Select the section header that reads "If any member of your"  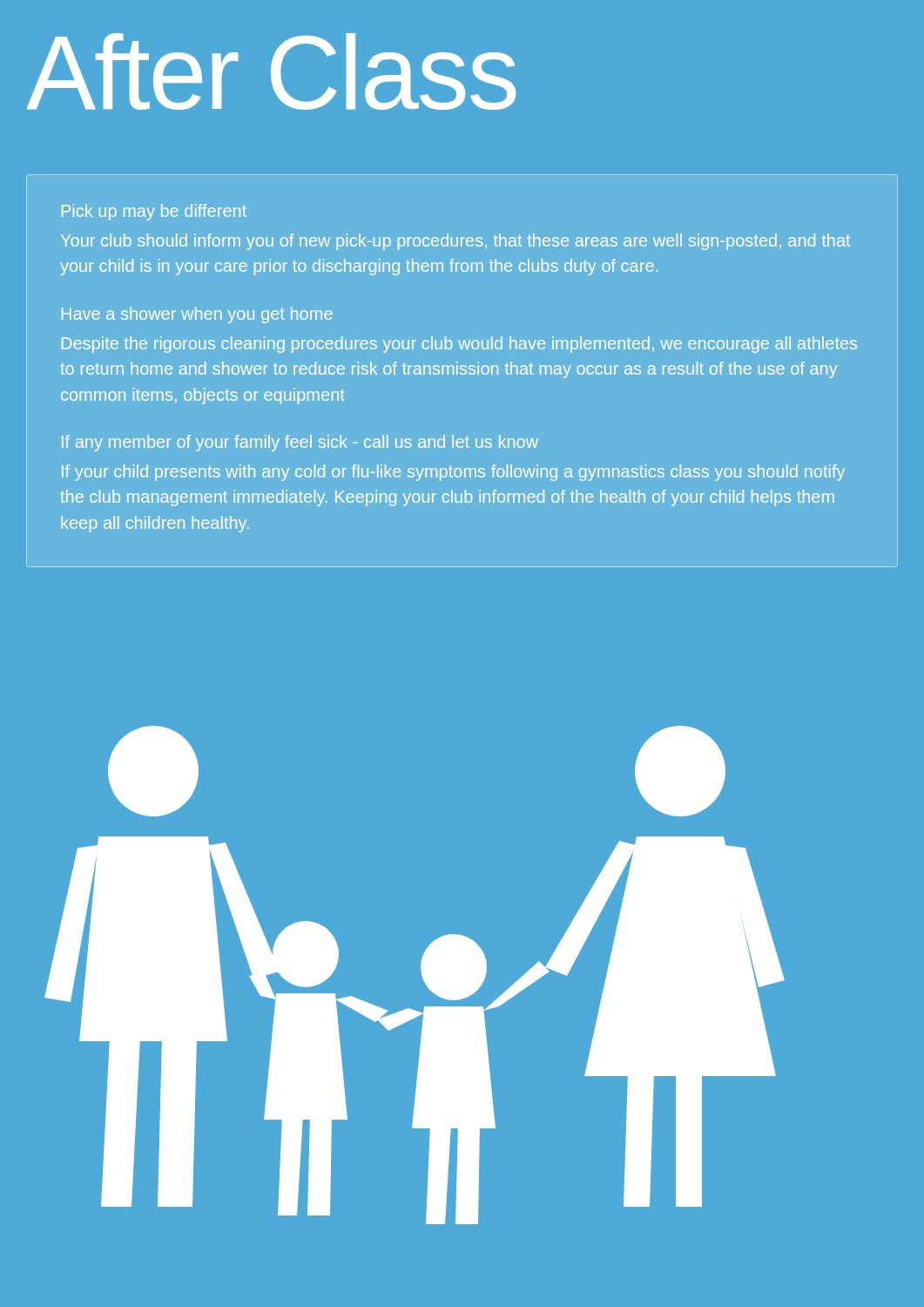[x=299, y=442]
